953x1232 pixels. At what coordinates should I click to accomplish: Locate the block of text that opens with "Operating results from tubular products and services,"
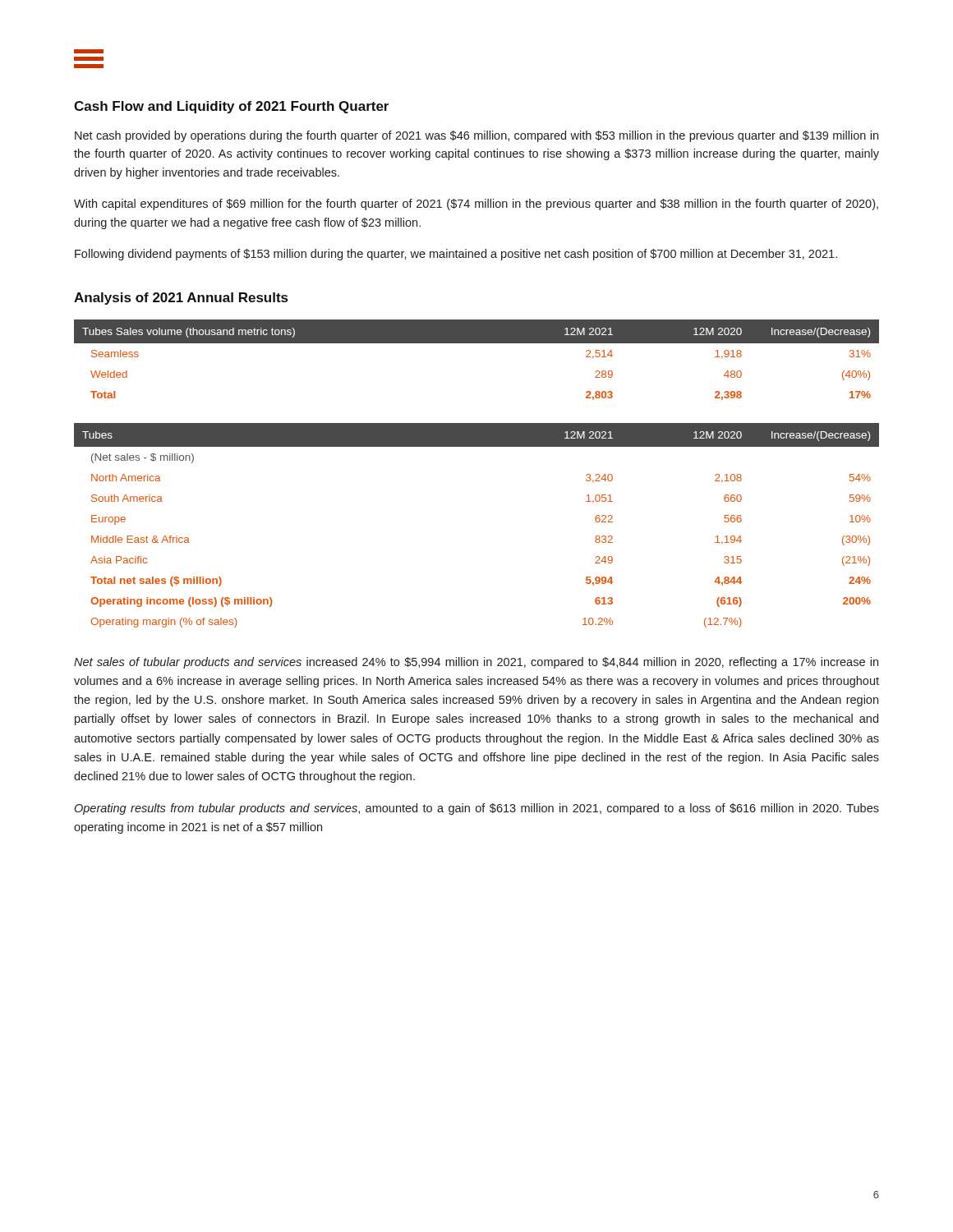click(476, 818)
